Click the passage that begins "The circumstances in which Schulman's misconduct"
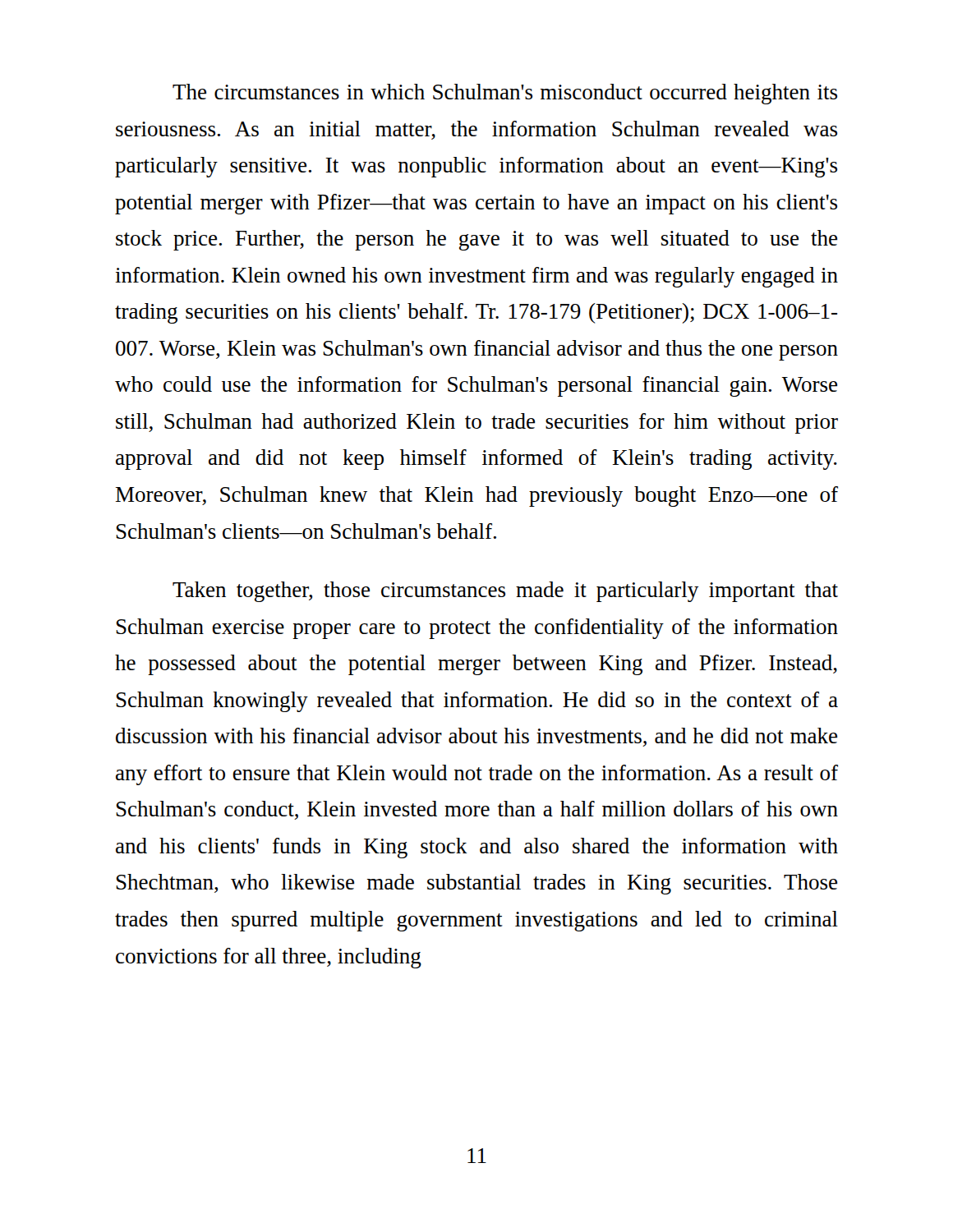Image resolution: width=953 pixels, height=1232 pixels. click(476, 312)
